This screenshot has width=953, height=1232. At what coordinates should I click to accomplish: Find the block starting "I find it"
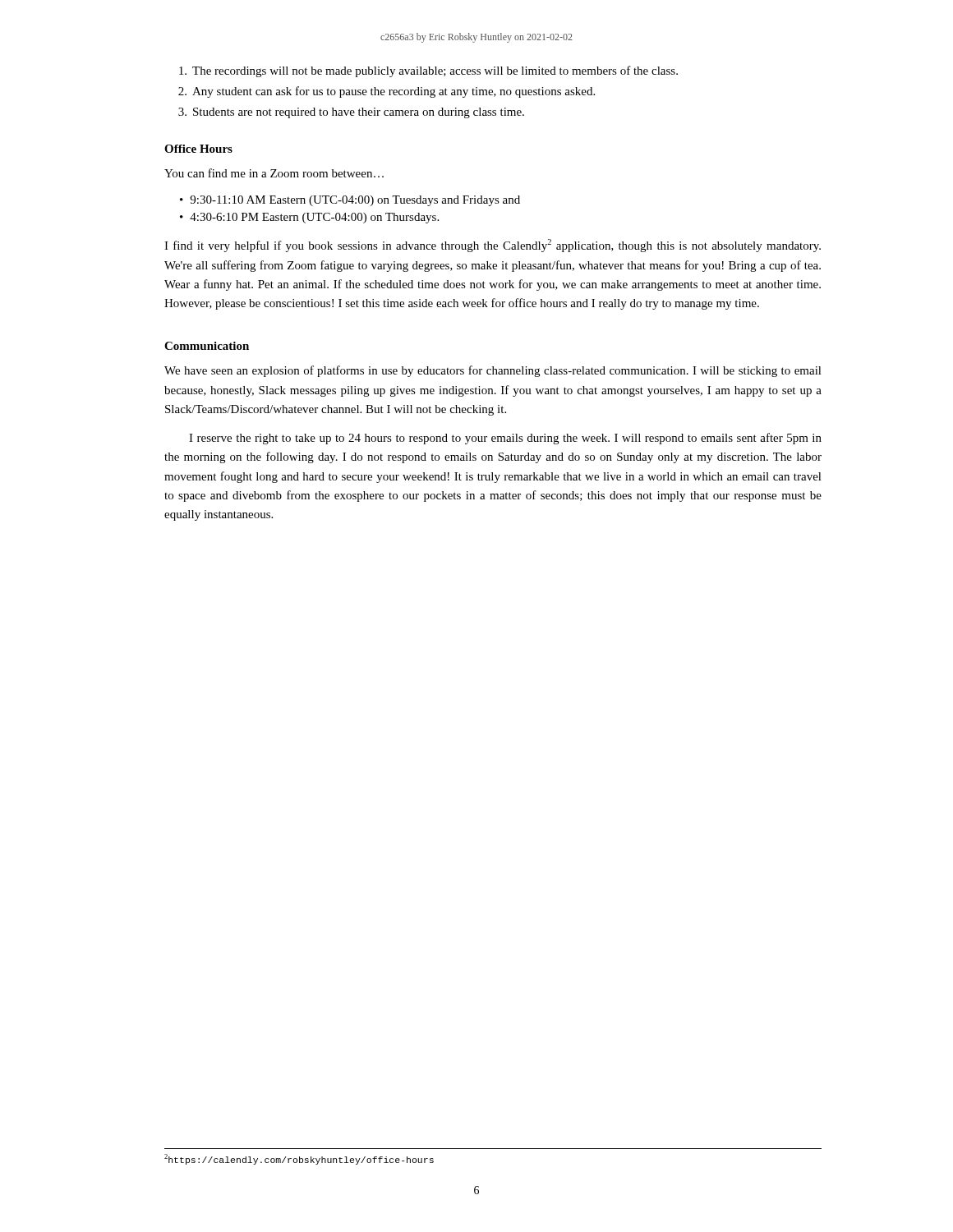tap(493, 274)
